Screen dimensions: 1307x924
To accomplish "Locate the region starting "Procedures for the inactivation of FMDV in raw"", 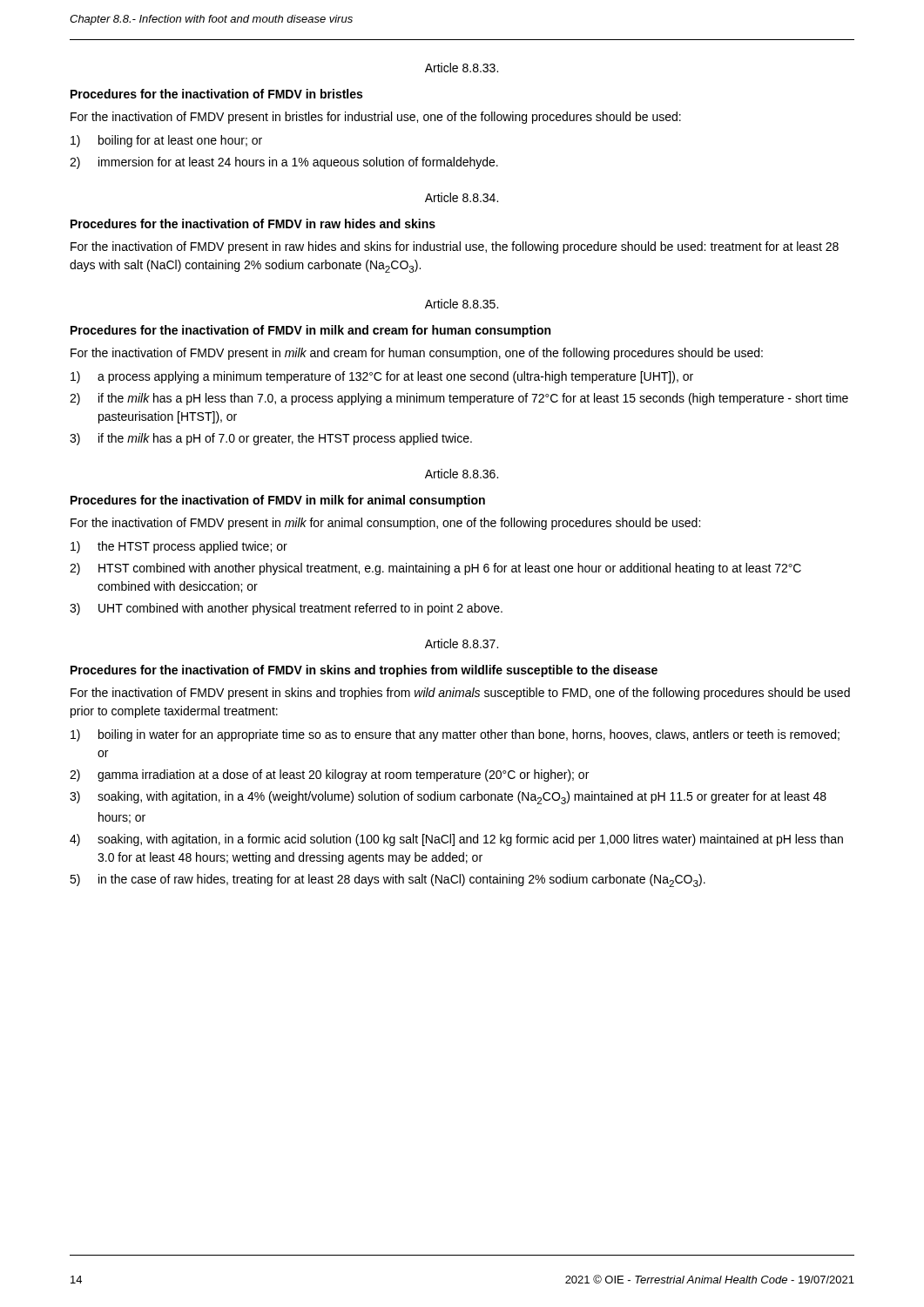I will click(253, 224).
